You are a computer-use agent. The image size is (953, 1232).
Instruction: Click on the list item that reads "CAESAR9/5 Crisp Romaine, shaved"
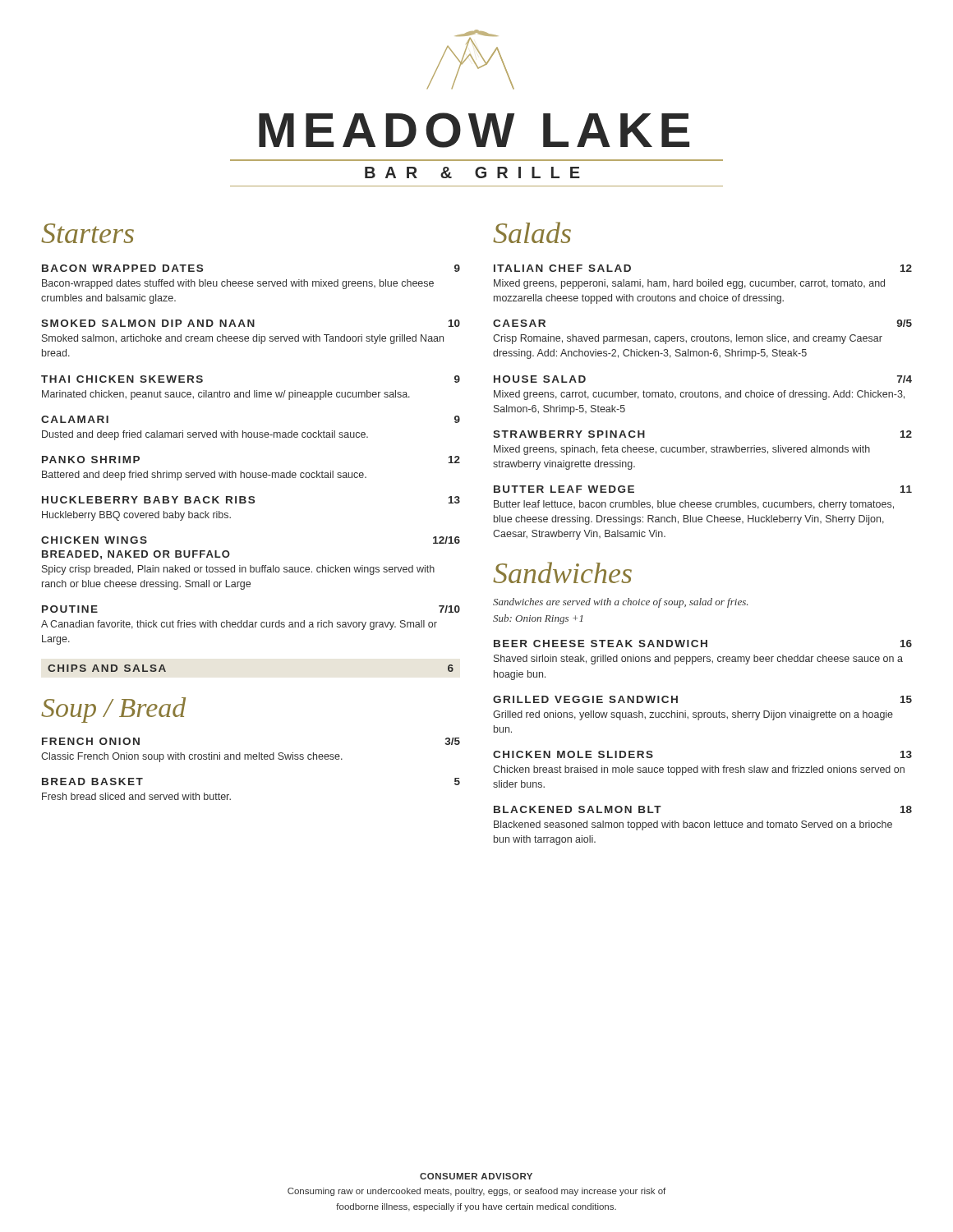[702, 339]
